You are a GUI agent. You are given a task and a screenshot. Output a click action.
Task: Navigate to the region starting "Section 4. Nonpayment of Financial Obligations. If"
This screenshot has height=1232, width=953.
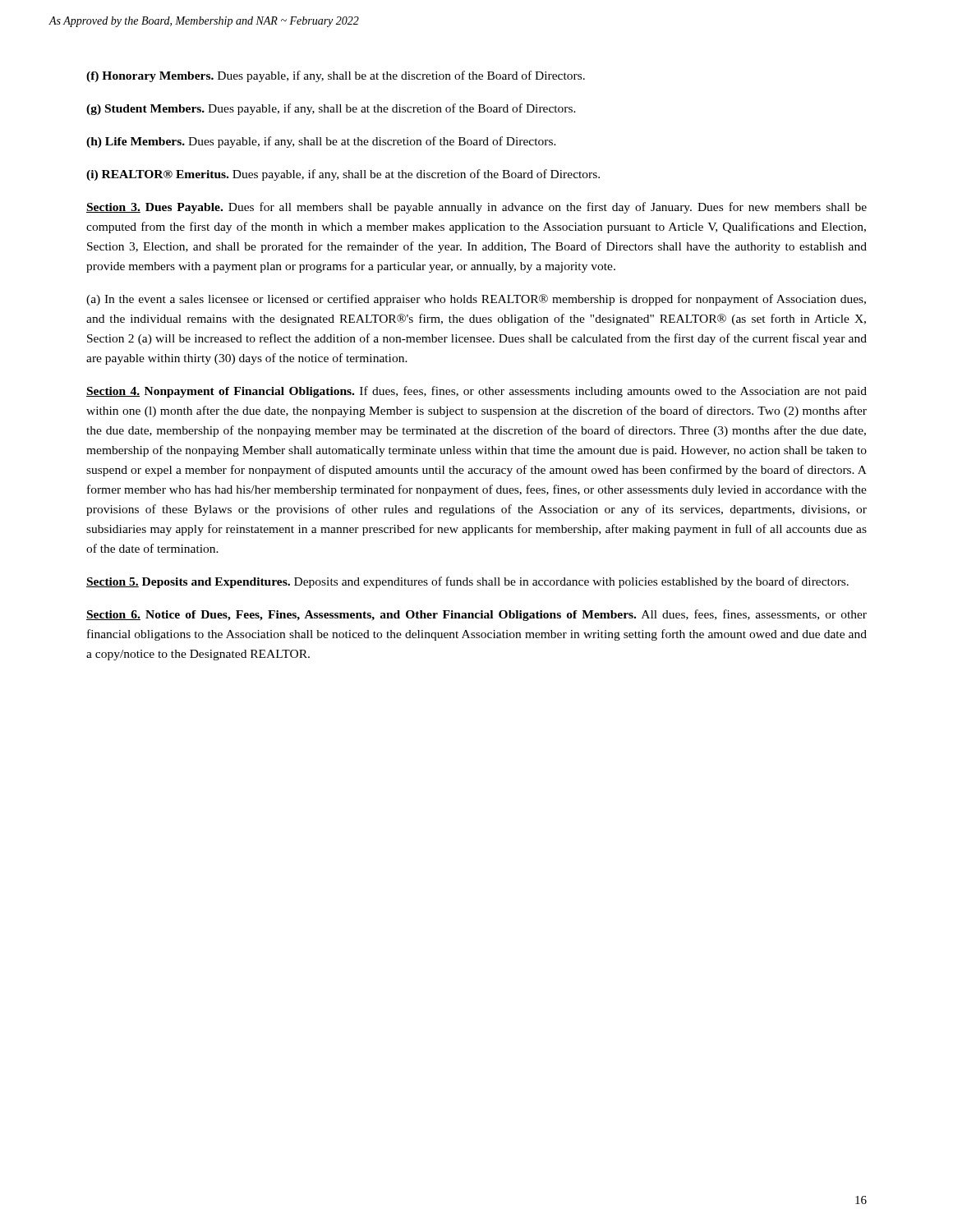[476, 470]
